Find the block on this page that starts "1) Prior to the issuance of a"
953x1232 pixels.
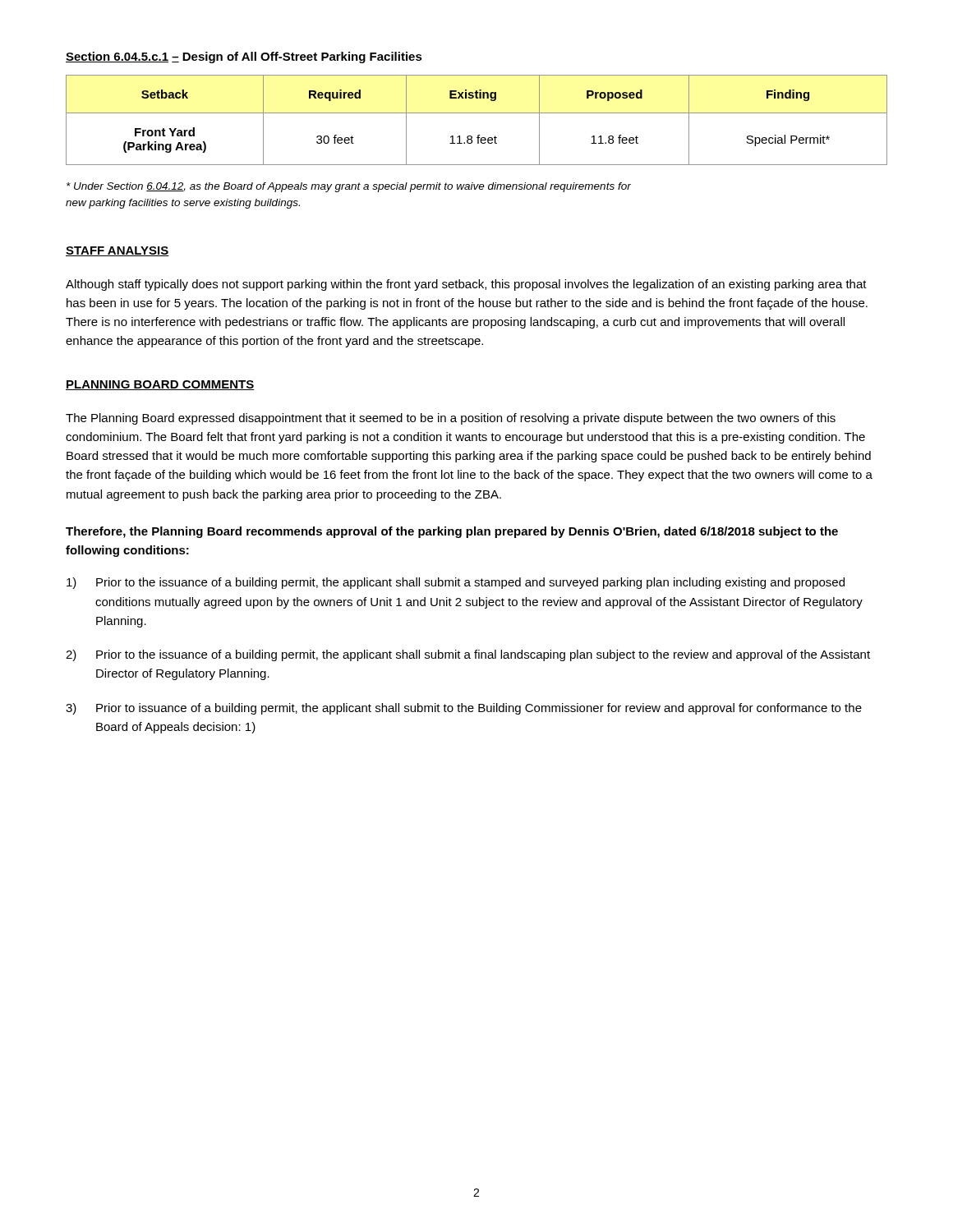(476, 601)
